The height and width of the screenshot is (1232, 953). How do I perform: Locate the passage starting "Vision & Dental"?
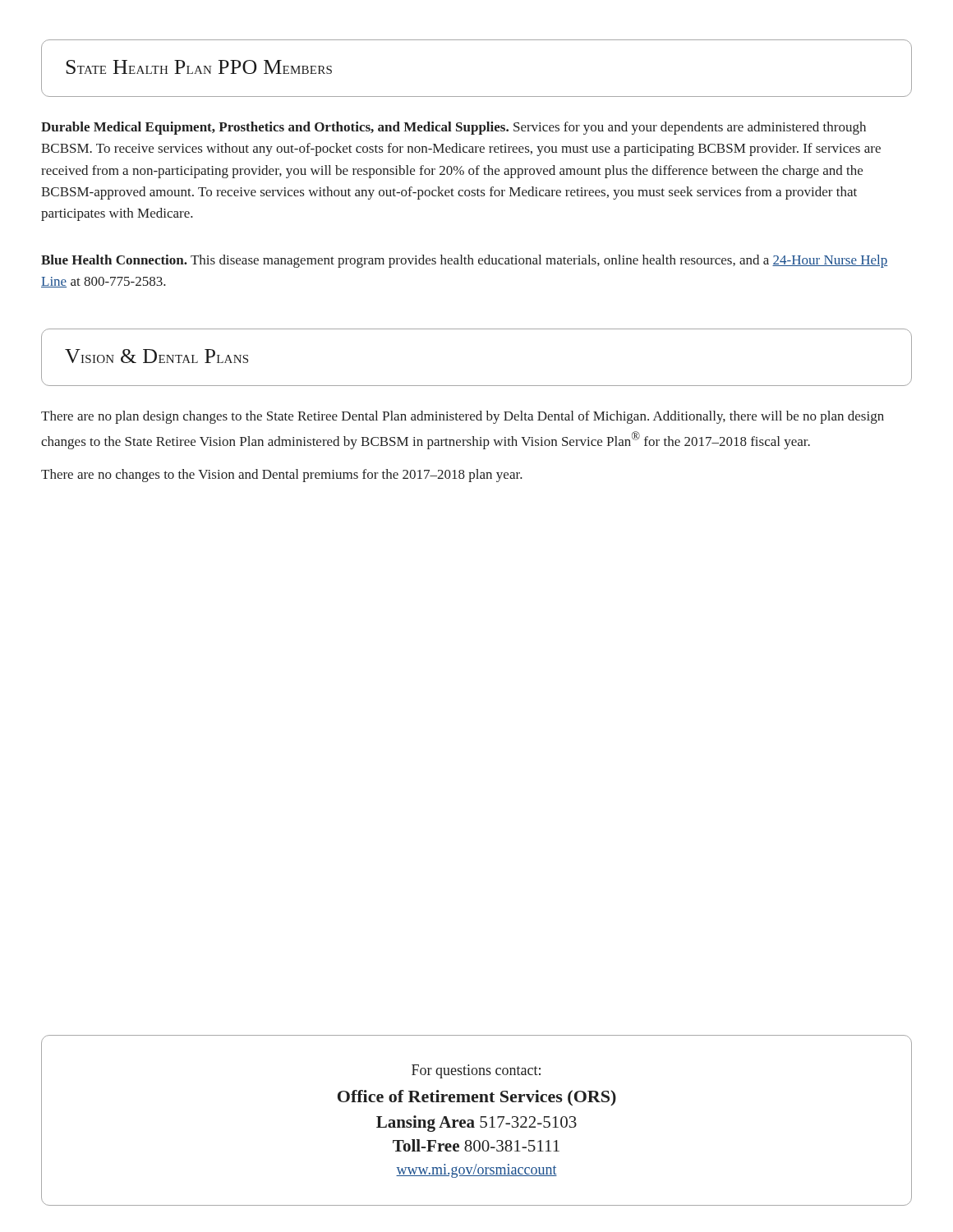point(157,356)
